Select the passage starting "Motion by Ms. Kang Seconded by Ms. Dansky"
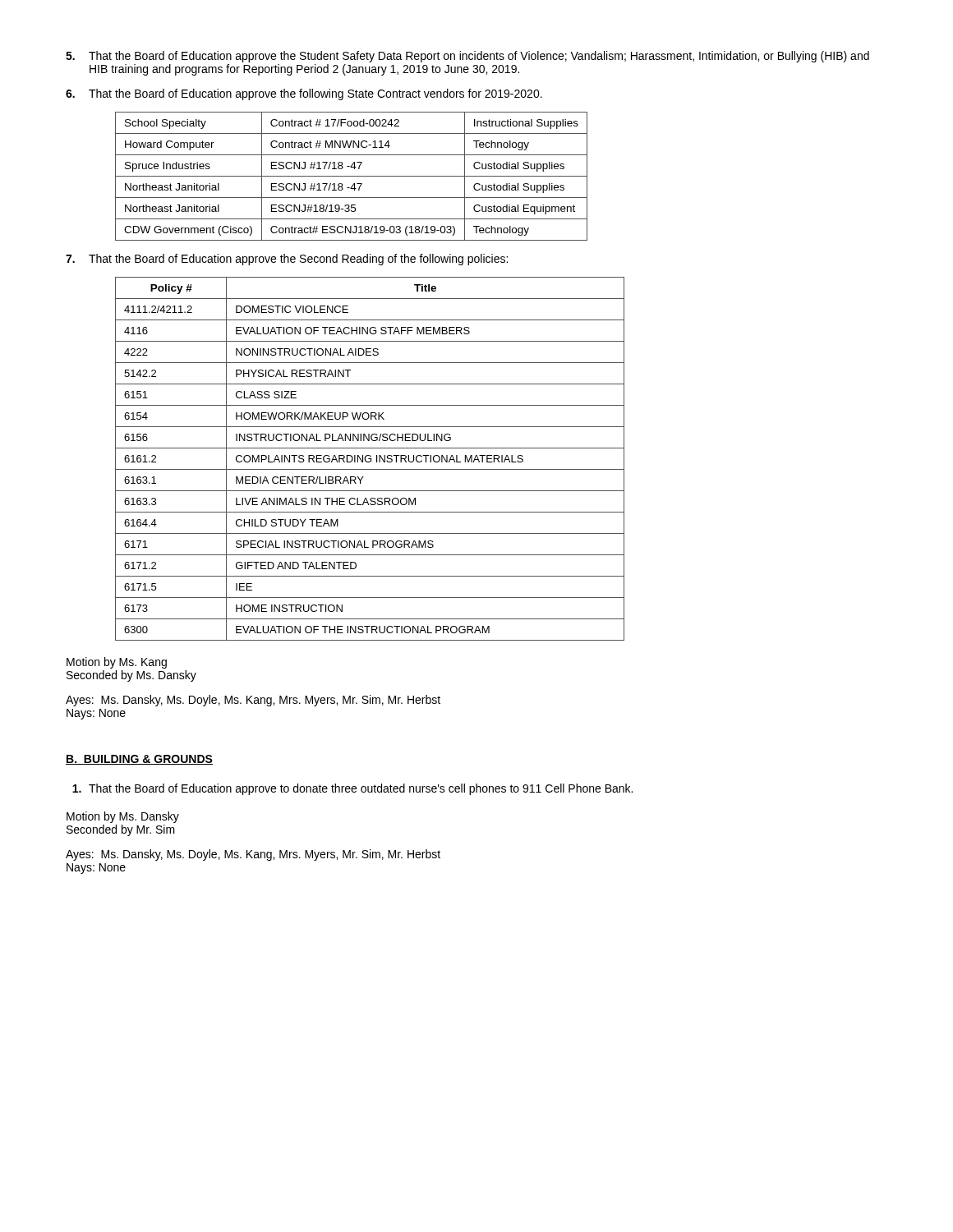 131,669
